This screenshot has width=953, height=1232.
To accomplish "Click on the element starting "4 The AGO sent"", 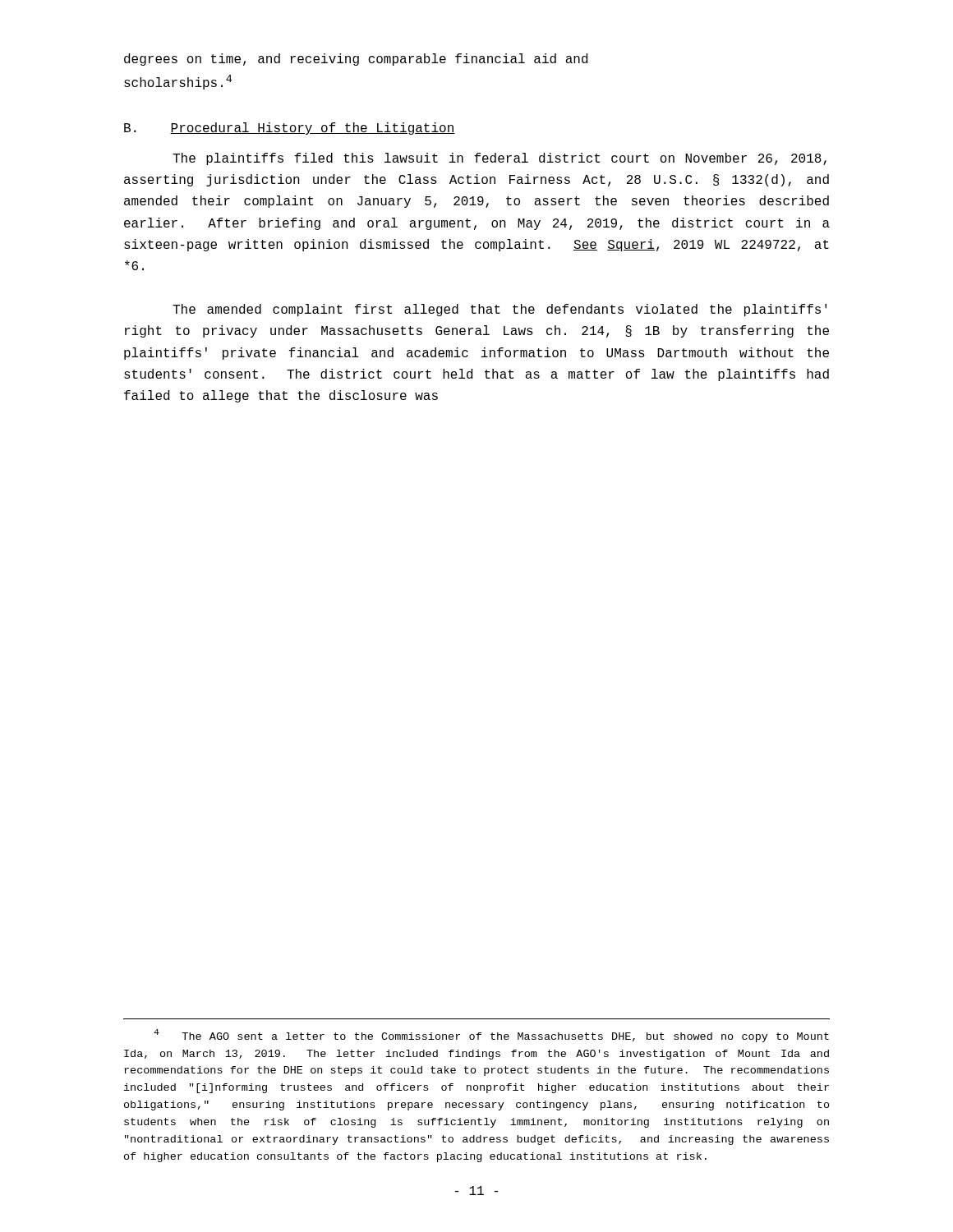I will tap(476, 1095).
